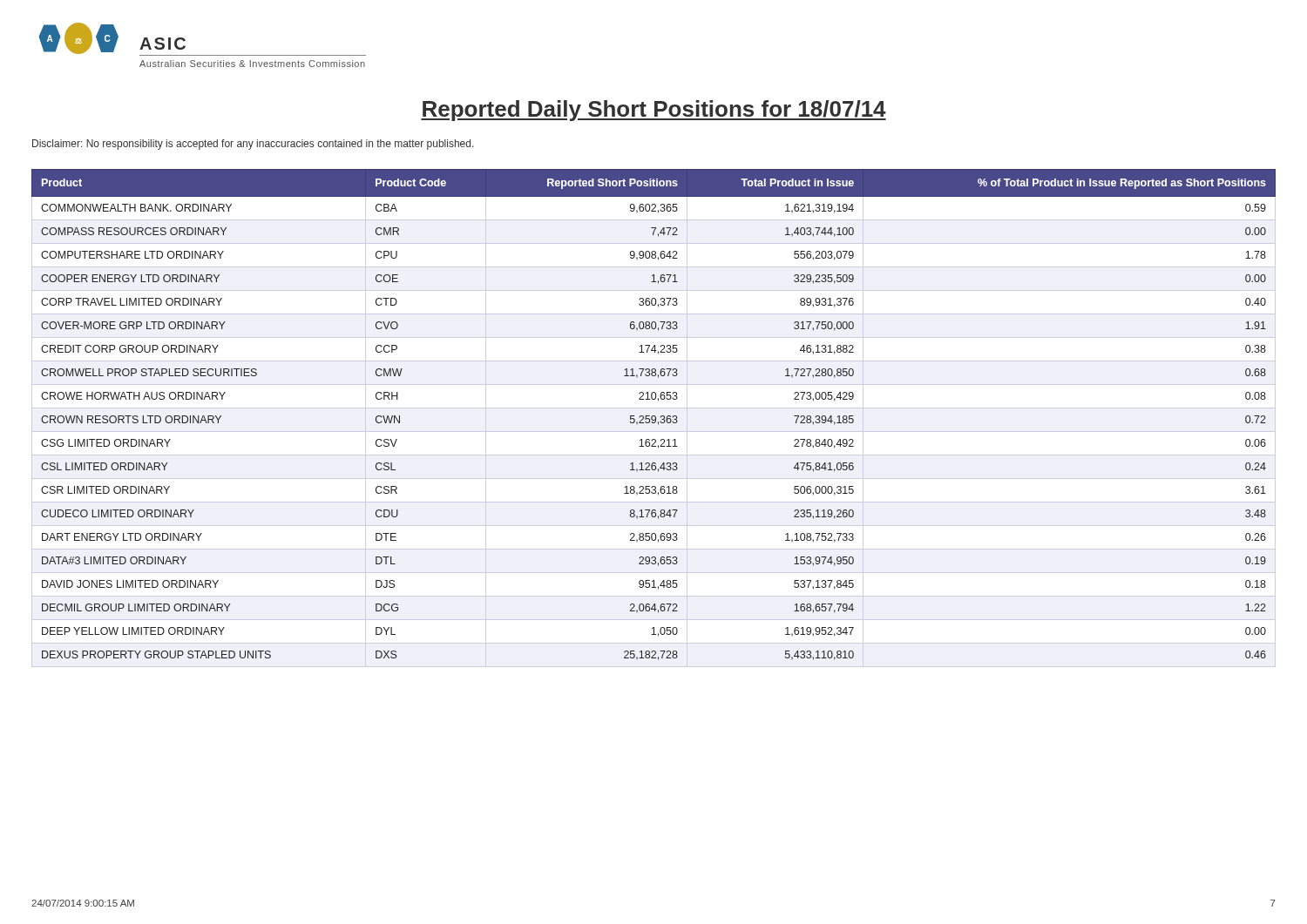Select the text block with the text "Disclaimer: No responsibility is accepted for any"
This screenshot has width=1307, height=924.
253,144
